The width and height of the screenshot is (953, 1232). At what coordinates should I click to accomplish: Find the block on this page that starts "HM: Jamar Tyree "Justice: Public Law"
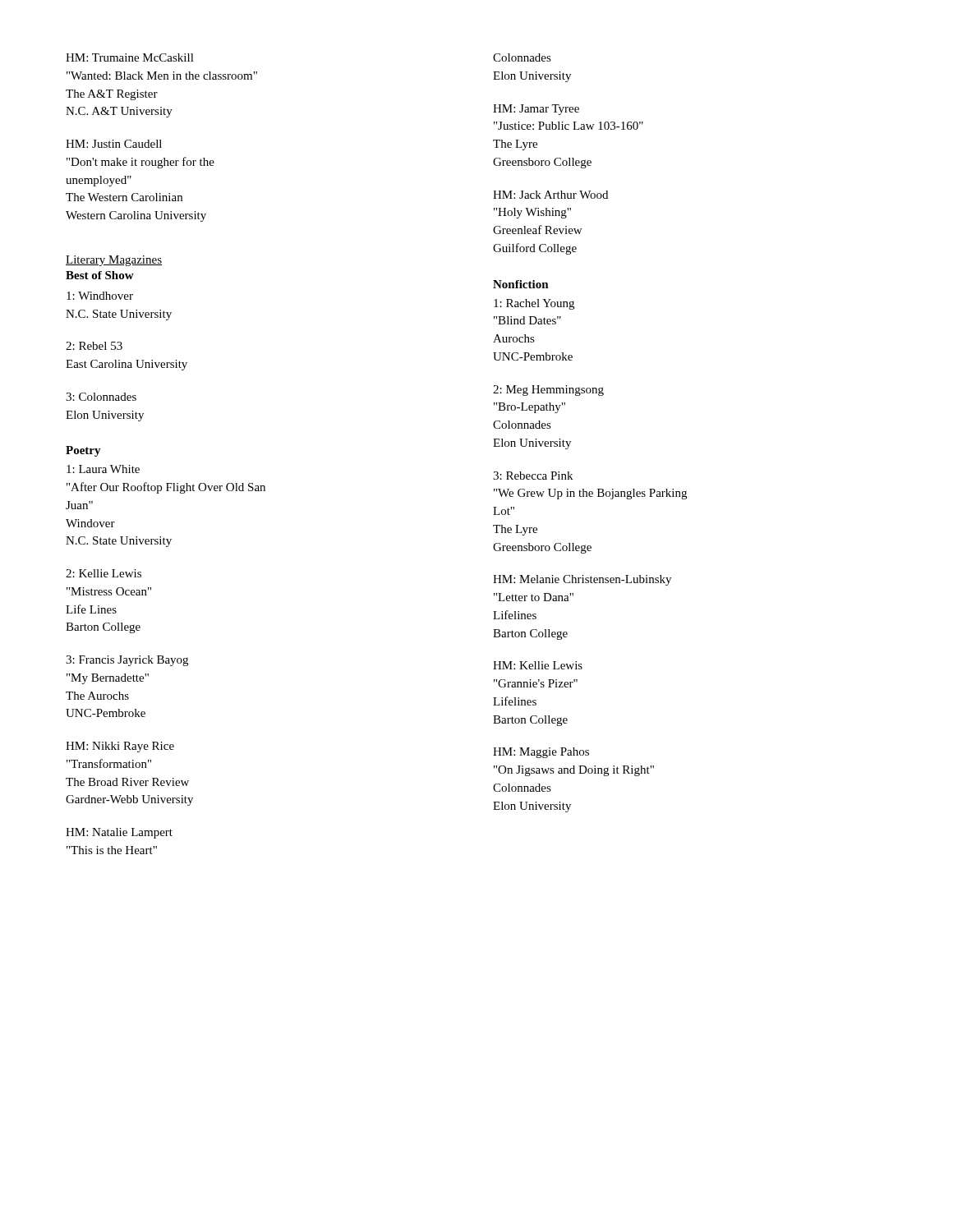point(568,135)
